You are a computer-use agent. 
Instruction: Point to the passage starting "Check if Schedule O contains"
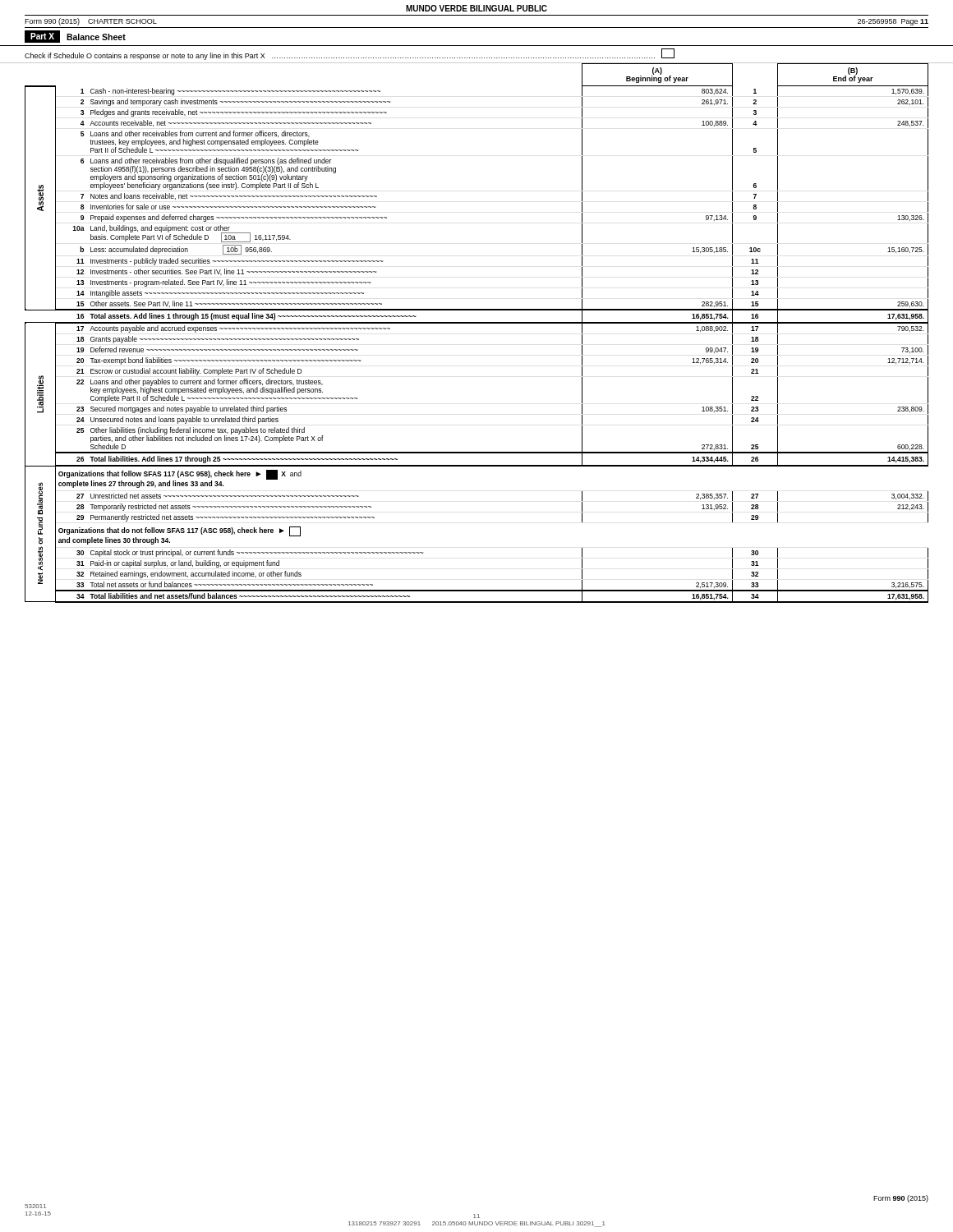click(349, 54)
